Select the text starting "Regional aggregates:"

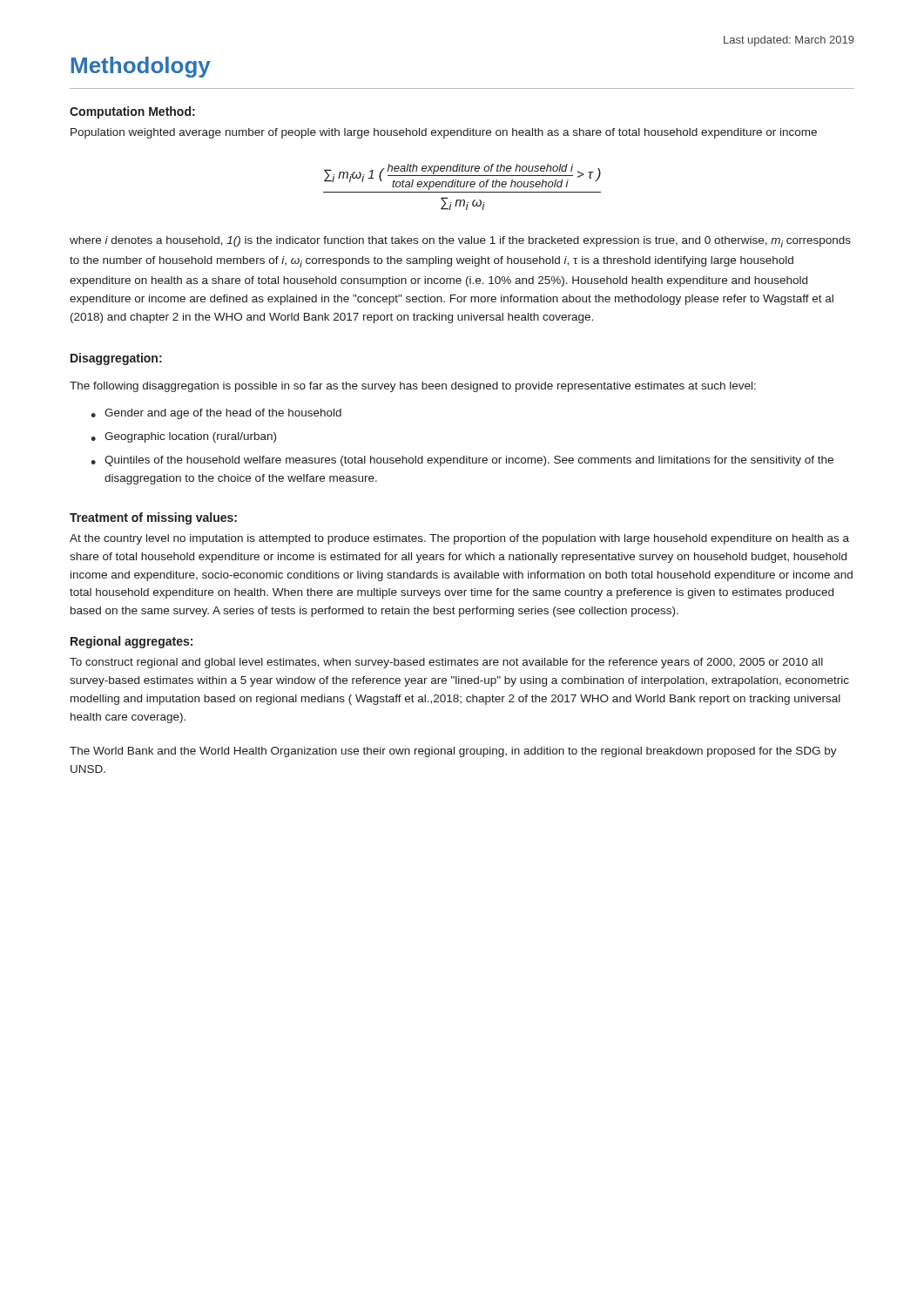(x=132, y=642)
